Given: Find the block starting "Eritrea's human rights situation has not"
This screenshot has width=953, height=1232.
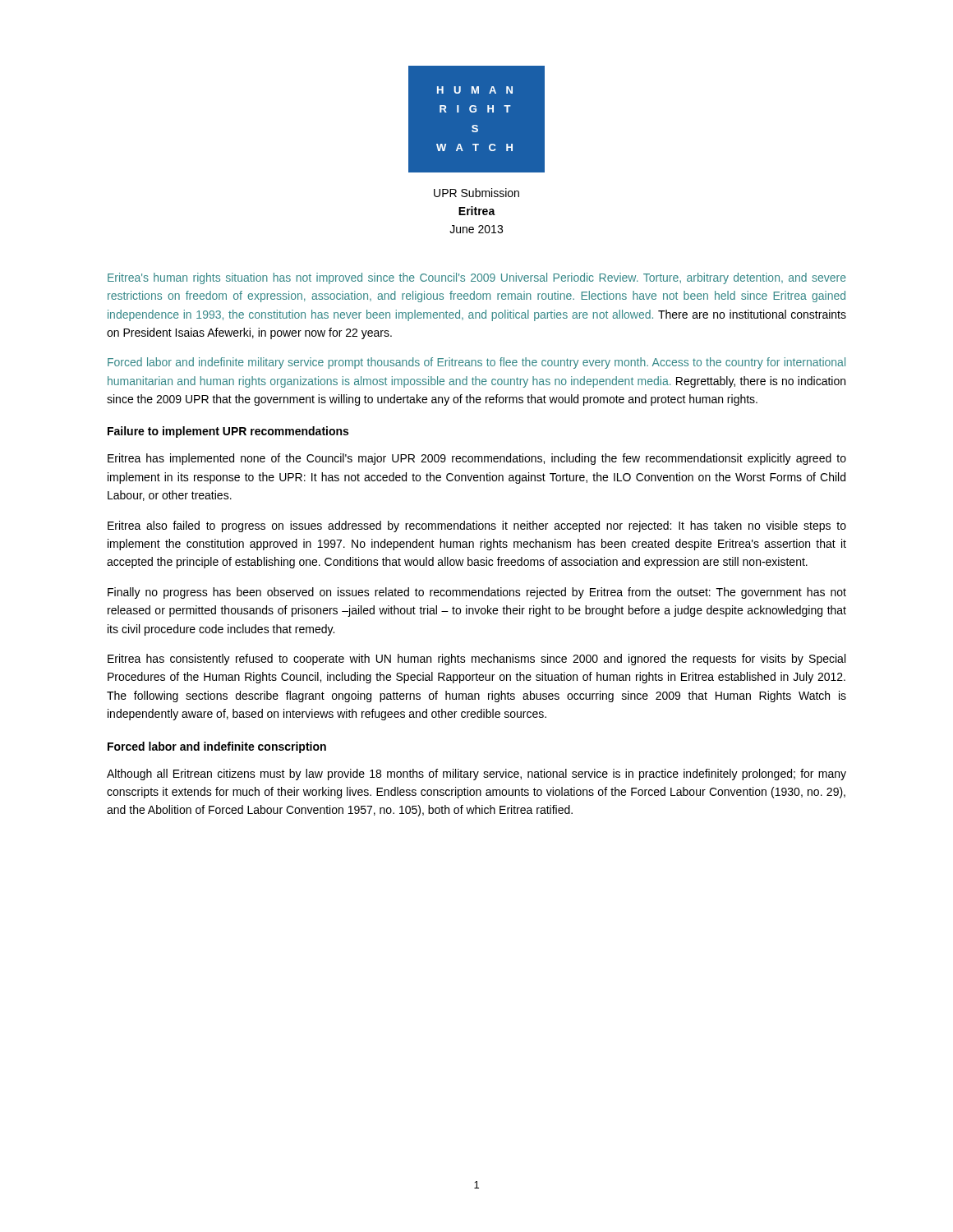Looking at the screenshot, I should [476, 305].
